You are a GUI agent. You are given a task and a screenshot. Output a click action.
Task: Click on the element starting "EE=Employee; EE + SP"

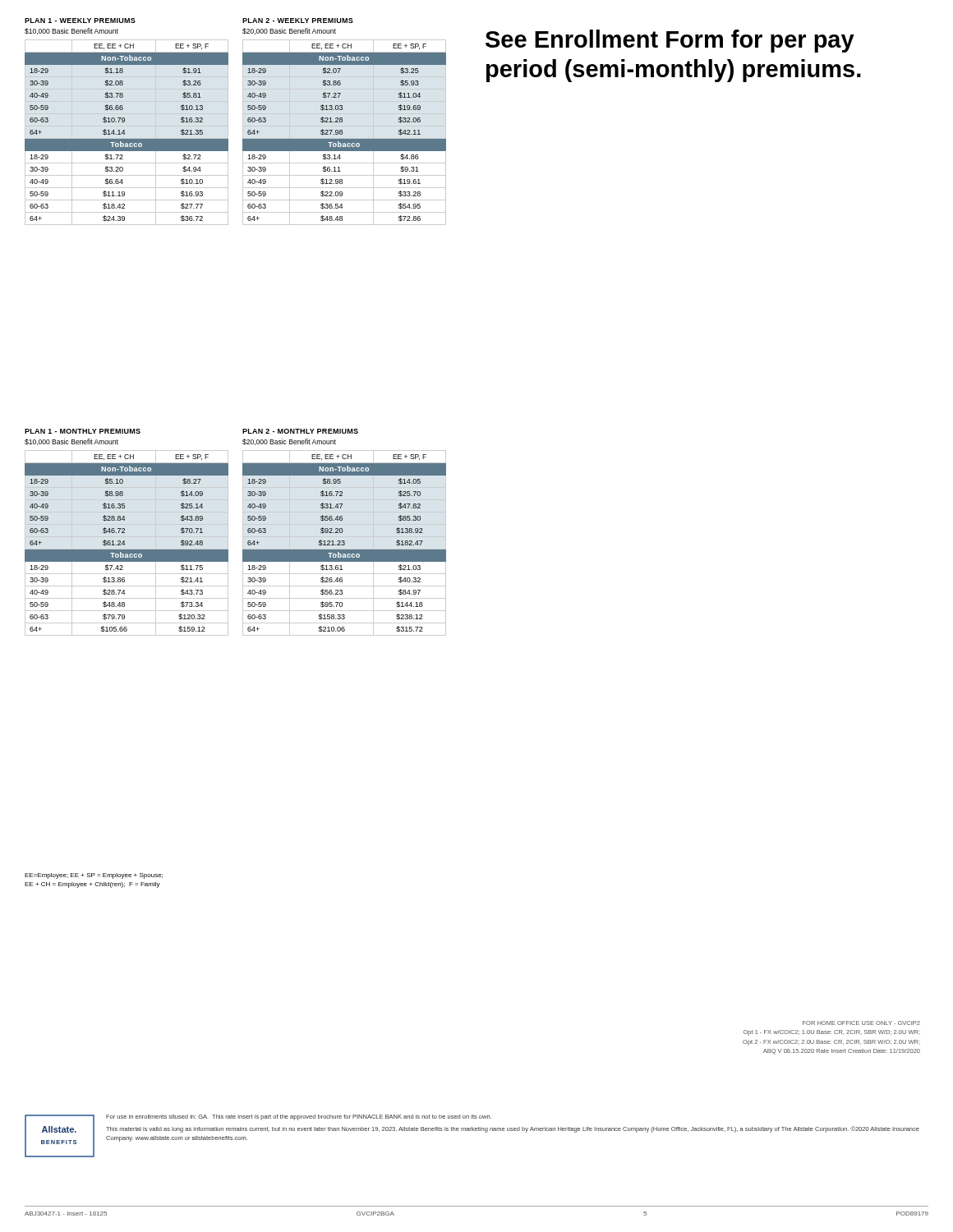click(94, 880)
